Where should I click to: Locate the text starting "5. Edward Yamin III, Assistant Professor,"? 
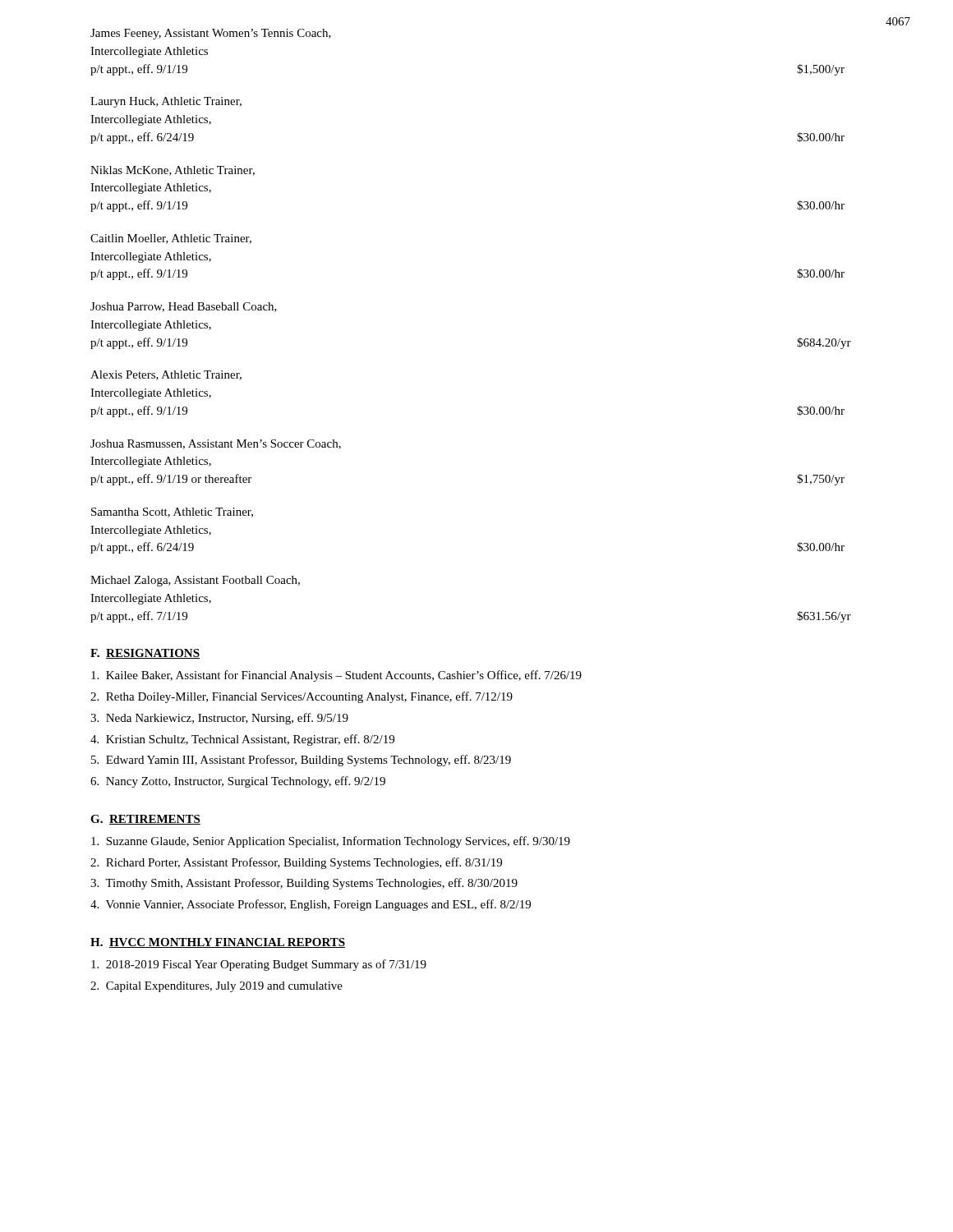[301, 760]
